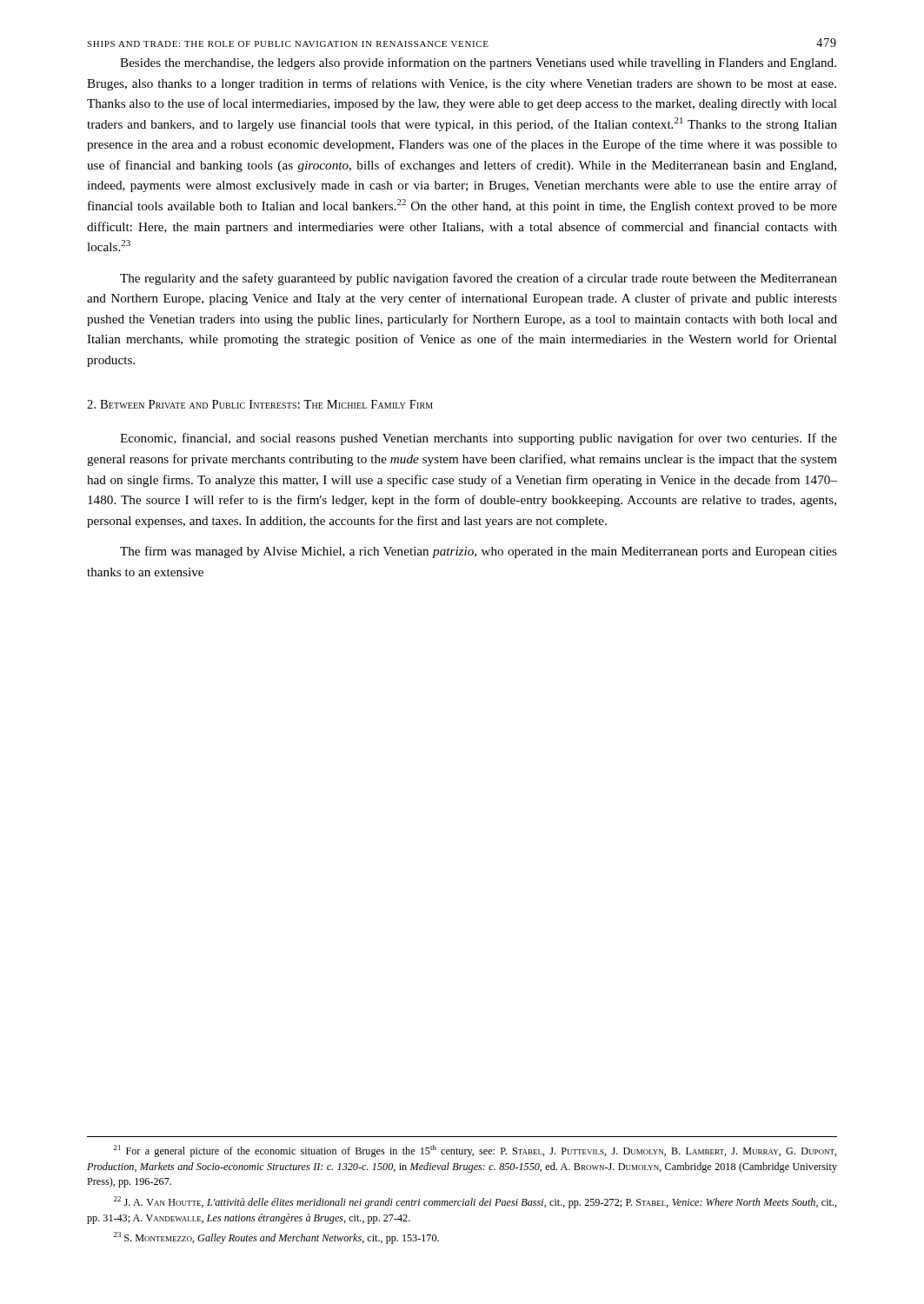Click on the block starting "Besides the merchandise, the ledgers"
The height and width of the screenshot is (1304, 924).
coord(462,155)
